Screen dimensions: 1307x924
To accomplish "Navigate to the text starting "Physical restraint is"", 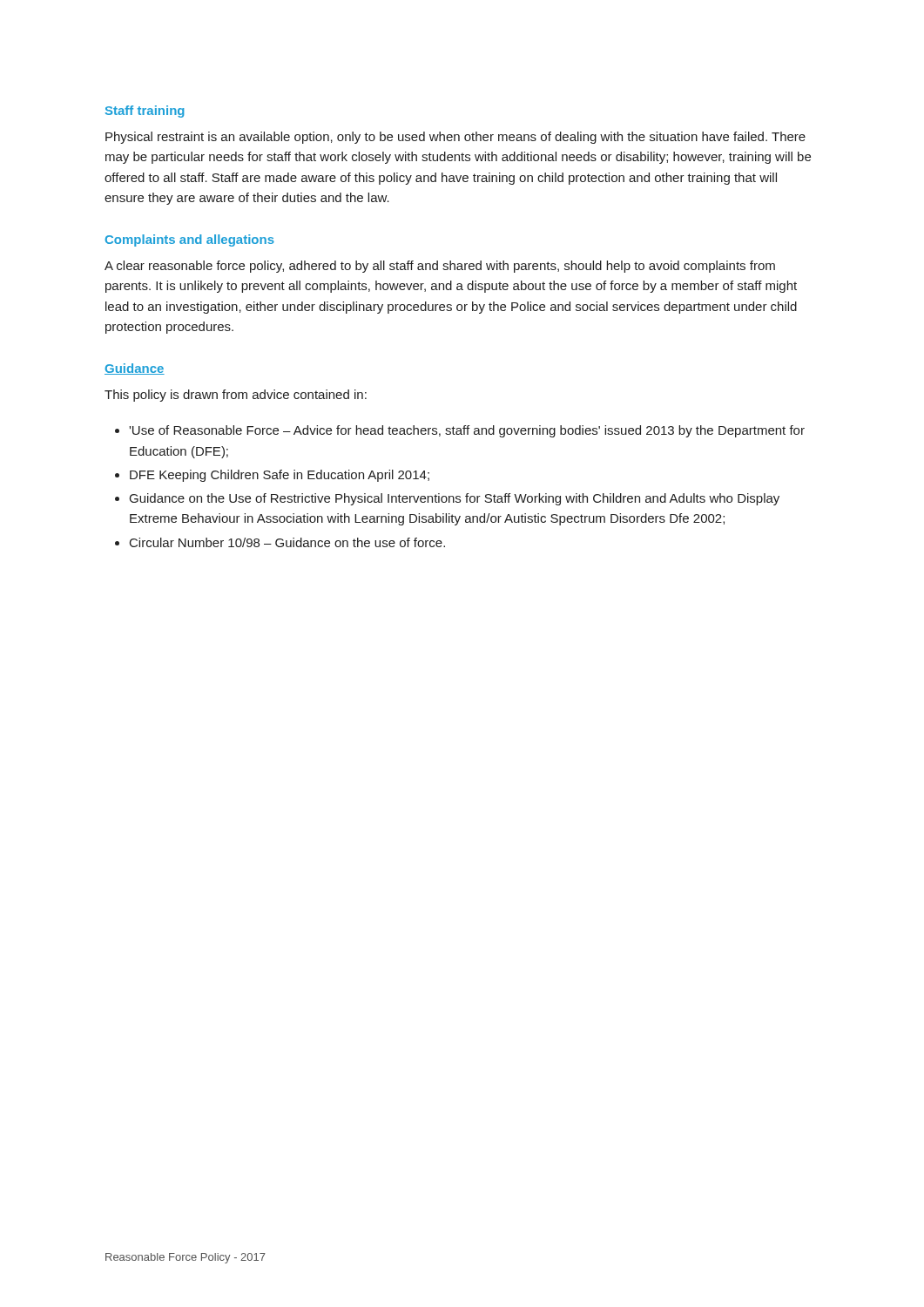I will tap(458, 167).
